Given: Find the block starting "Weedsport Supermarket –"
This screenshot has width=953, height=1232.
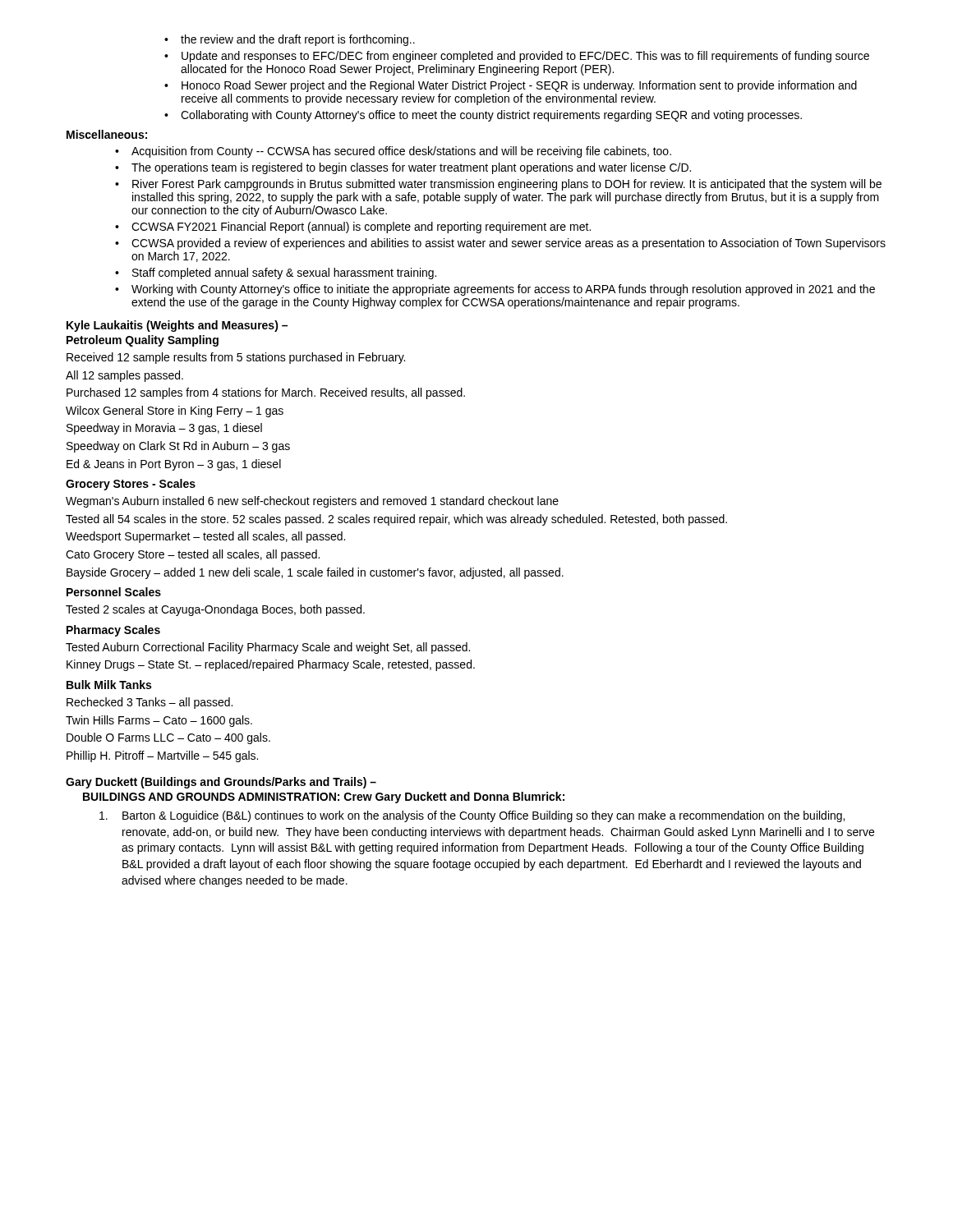Looking at the screenshot, I should (206, 537).
